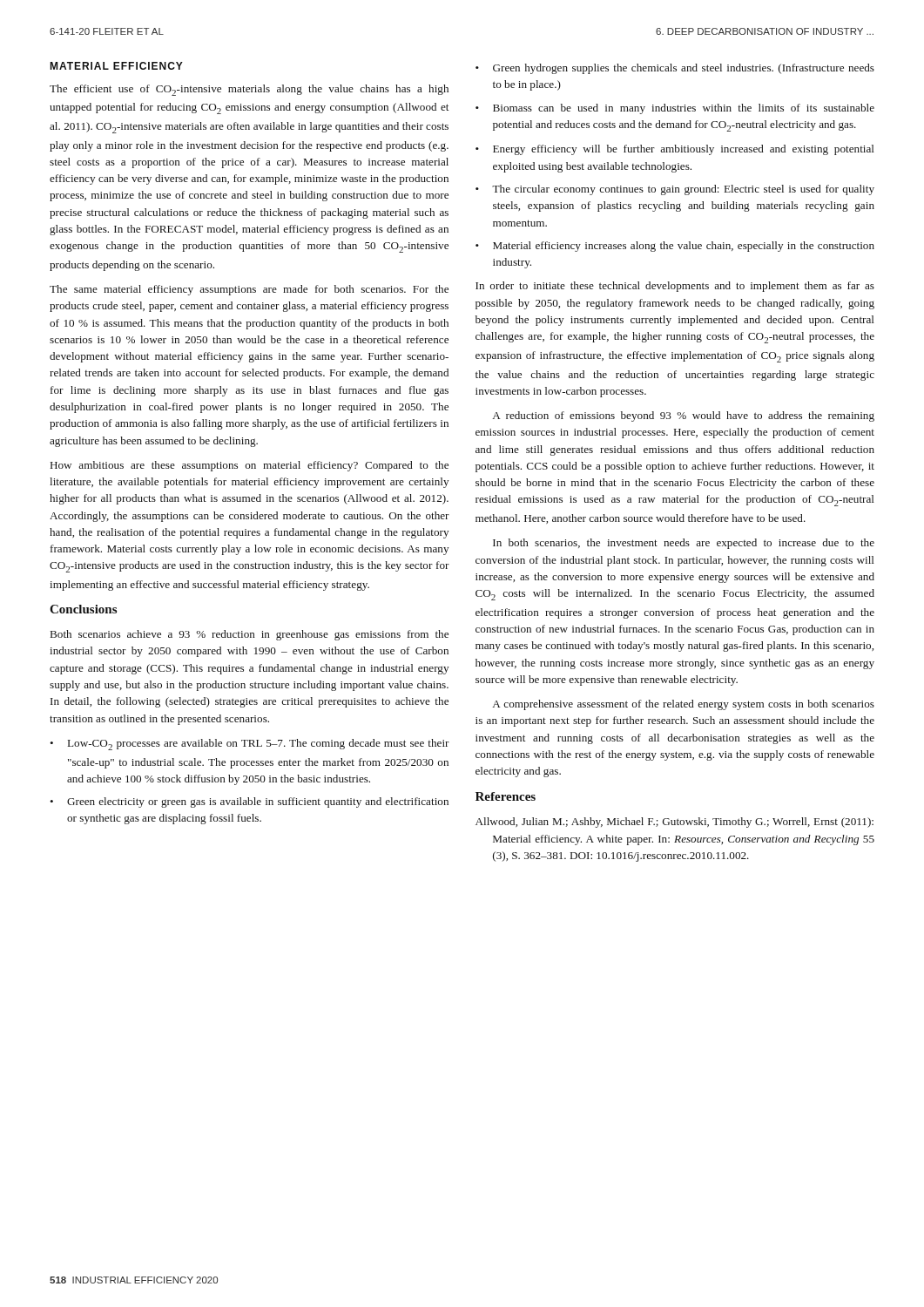Find the text block starting "Material Efficiency"

point(117,66)
